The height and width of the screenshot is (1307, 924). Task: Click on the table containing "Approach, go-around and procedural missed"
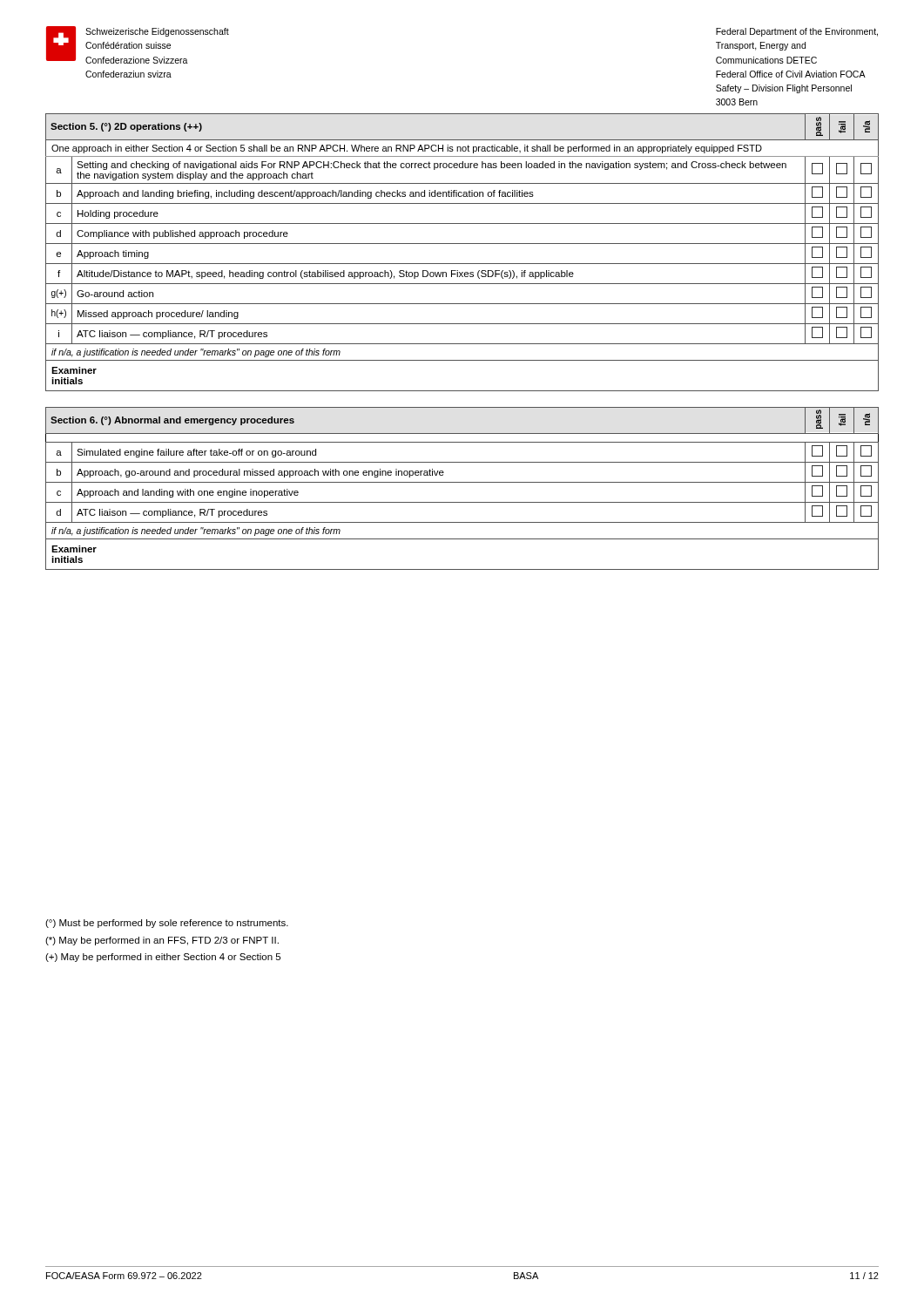(462, 488)
